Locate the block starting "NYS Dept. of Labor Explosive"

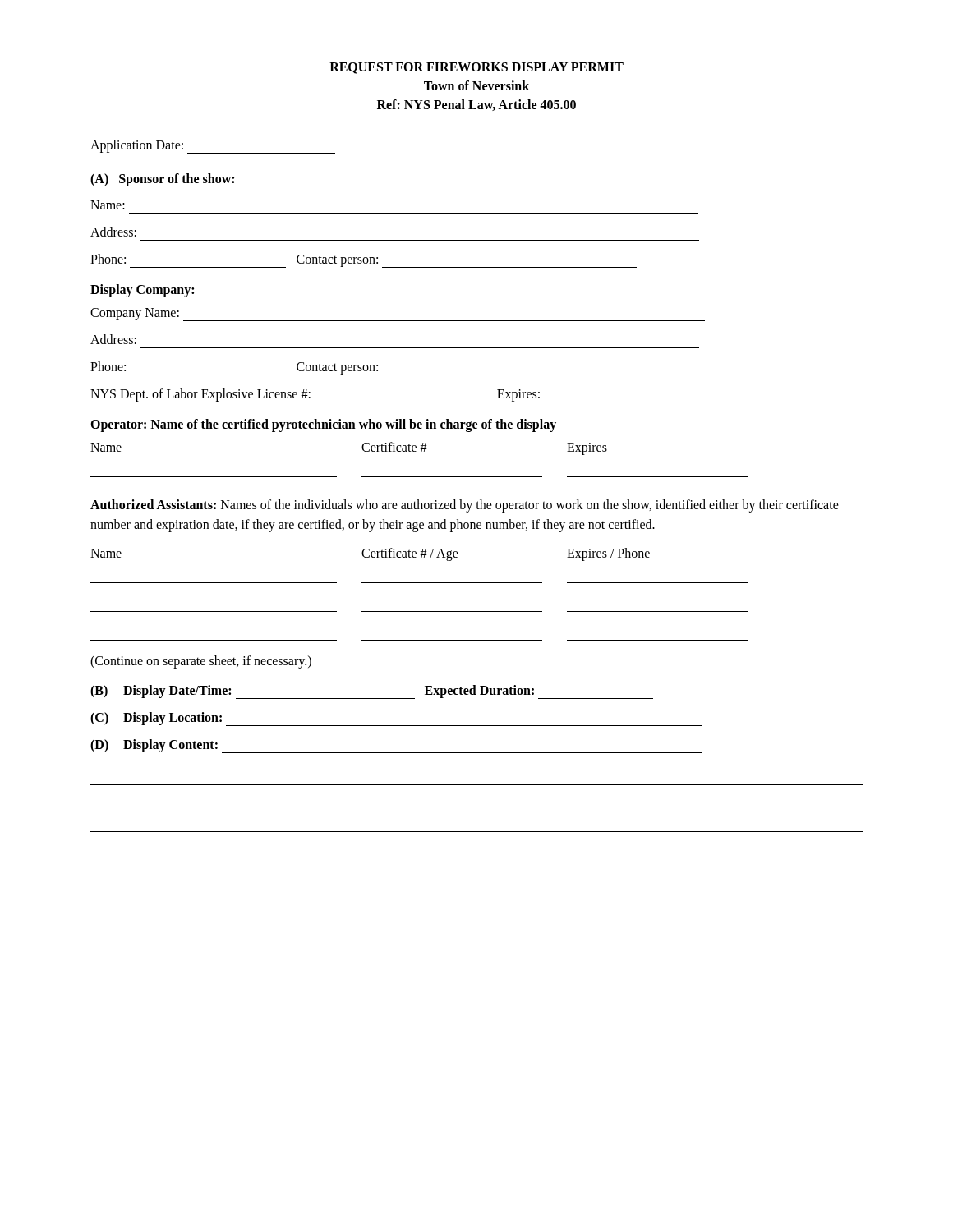(x=364, y=394)
